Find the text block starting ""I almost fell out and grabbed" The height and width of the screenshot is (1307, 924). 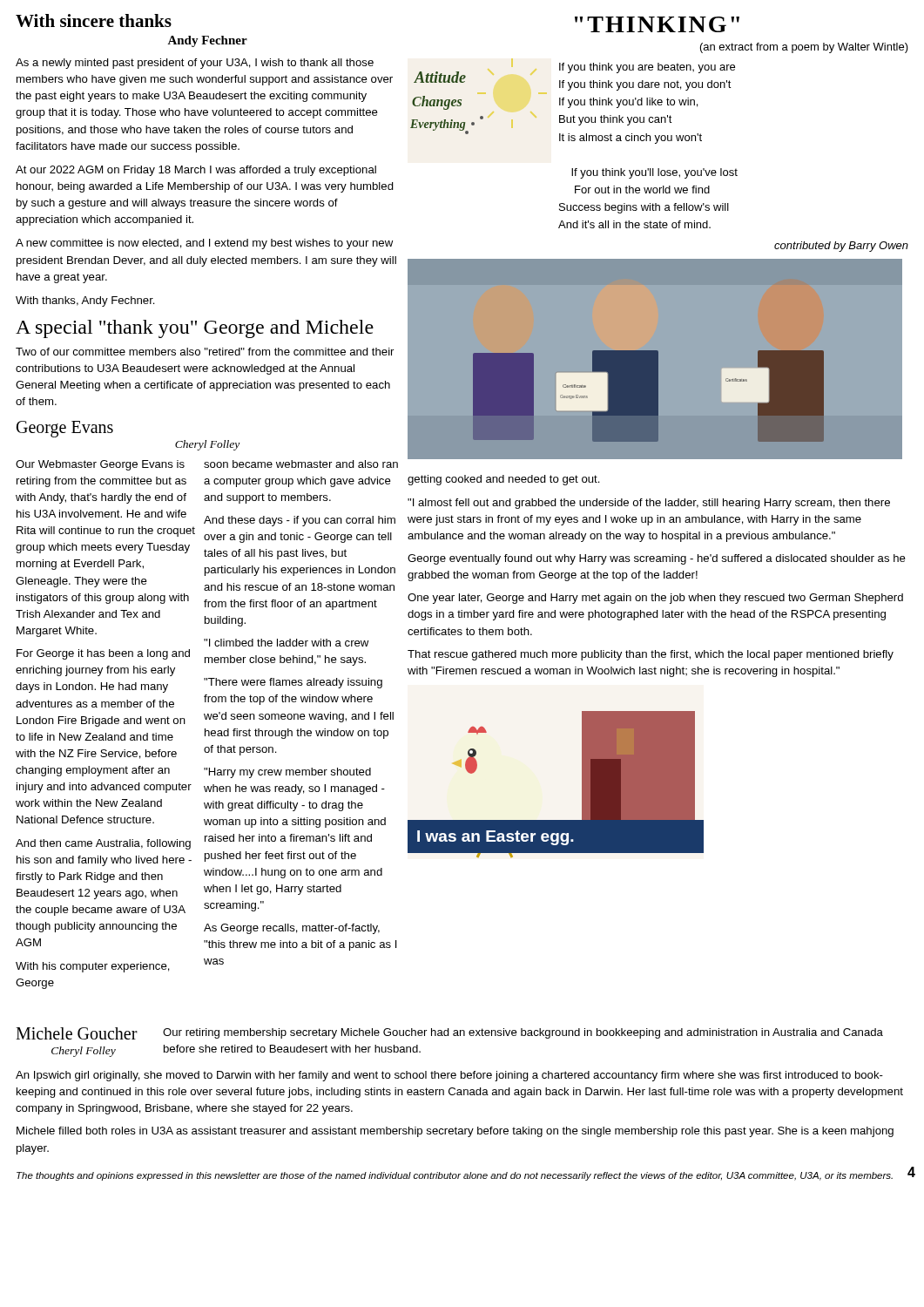click(x=649, y=519)
